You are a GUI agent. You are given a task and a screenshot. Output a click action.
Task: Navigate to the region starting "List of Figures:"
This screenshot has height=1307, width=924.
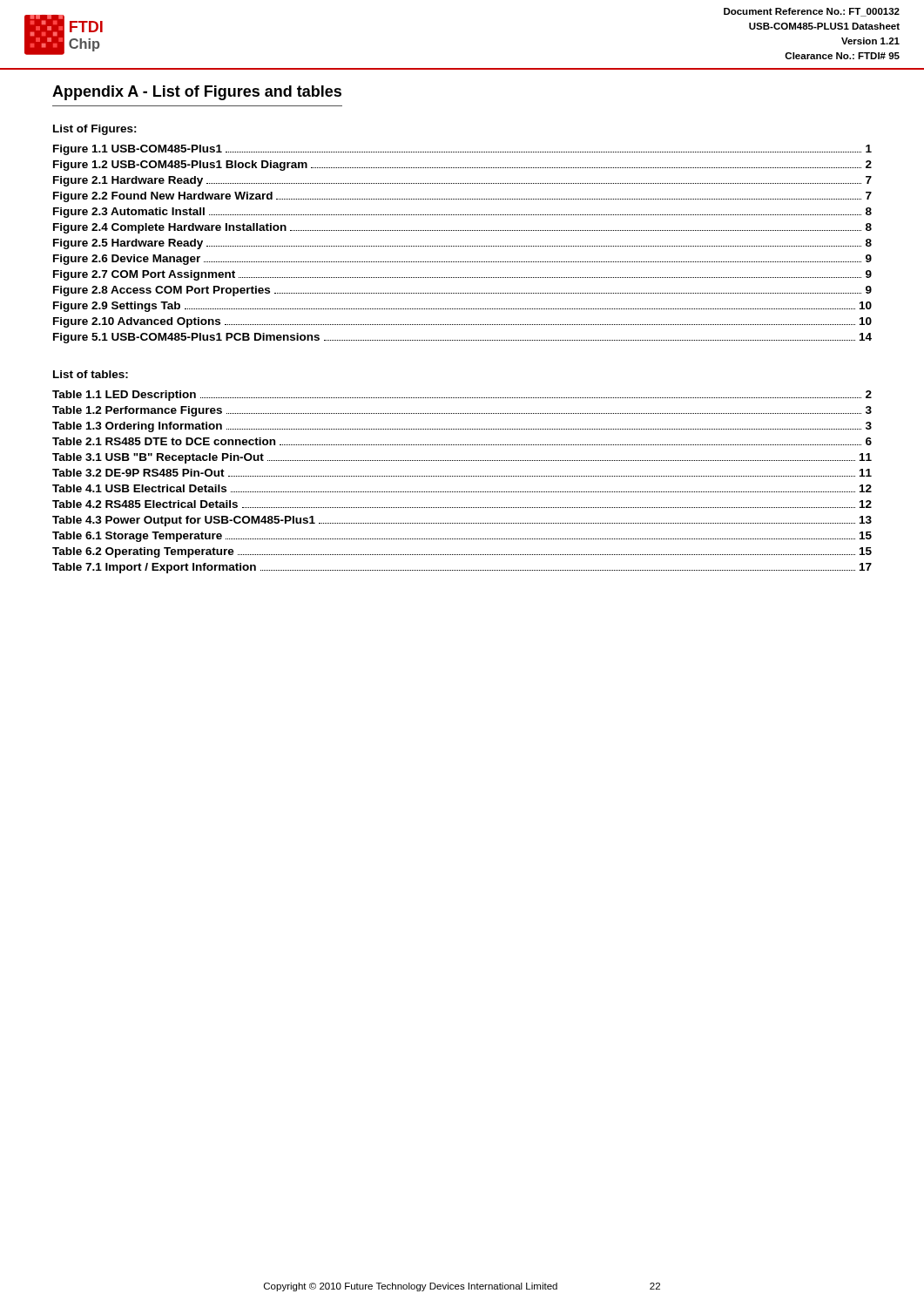click(x=95, y=128)
